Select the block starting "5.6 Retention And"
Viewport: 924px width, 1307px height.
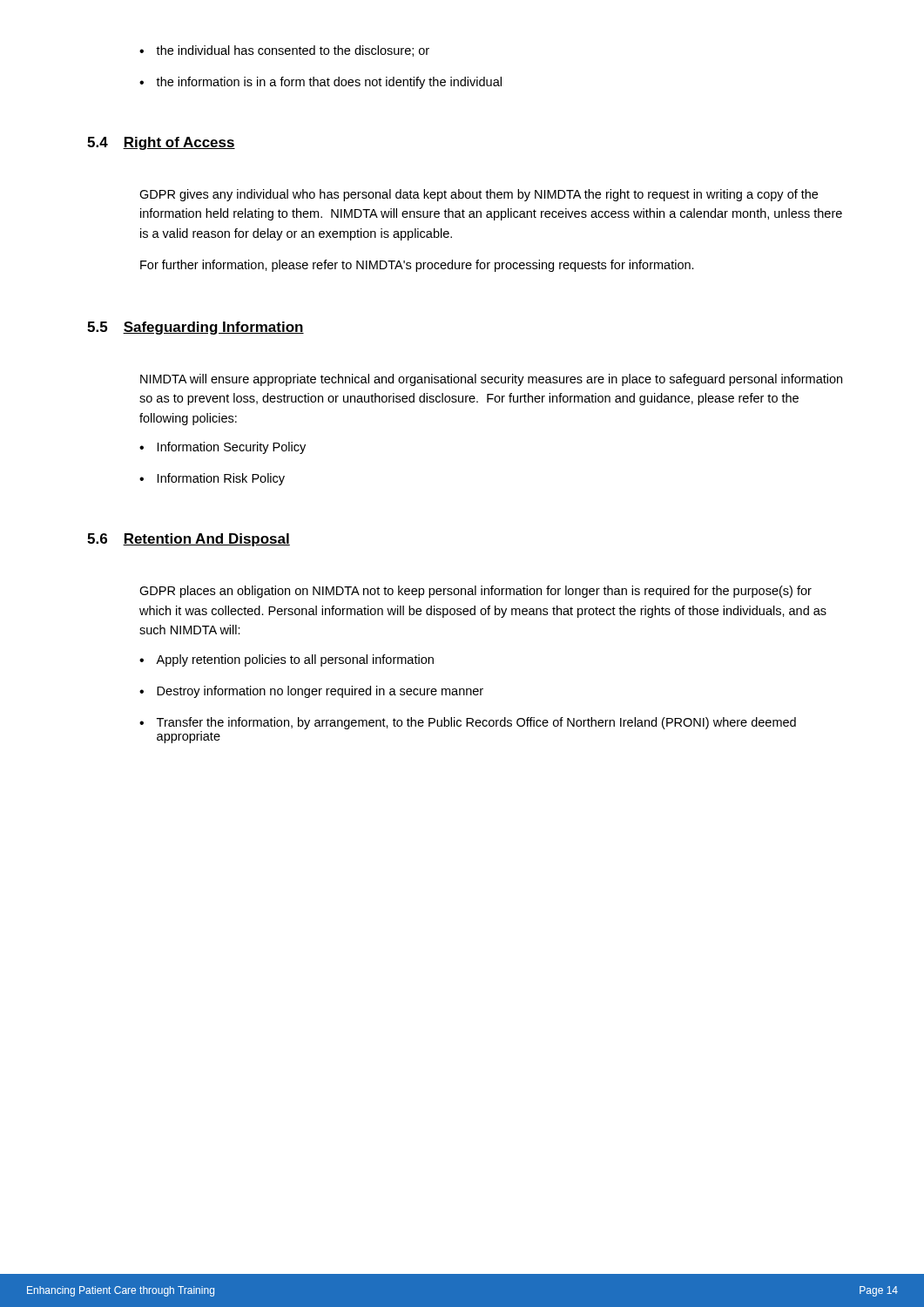[188, 540]
